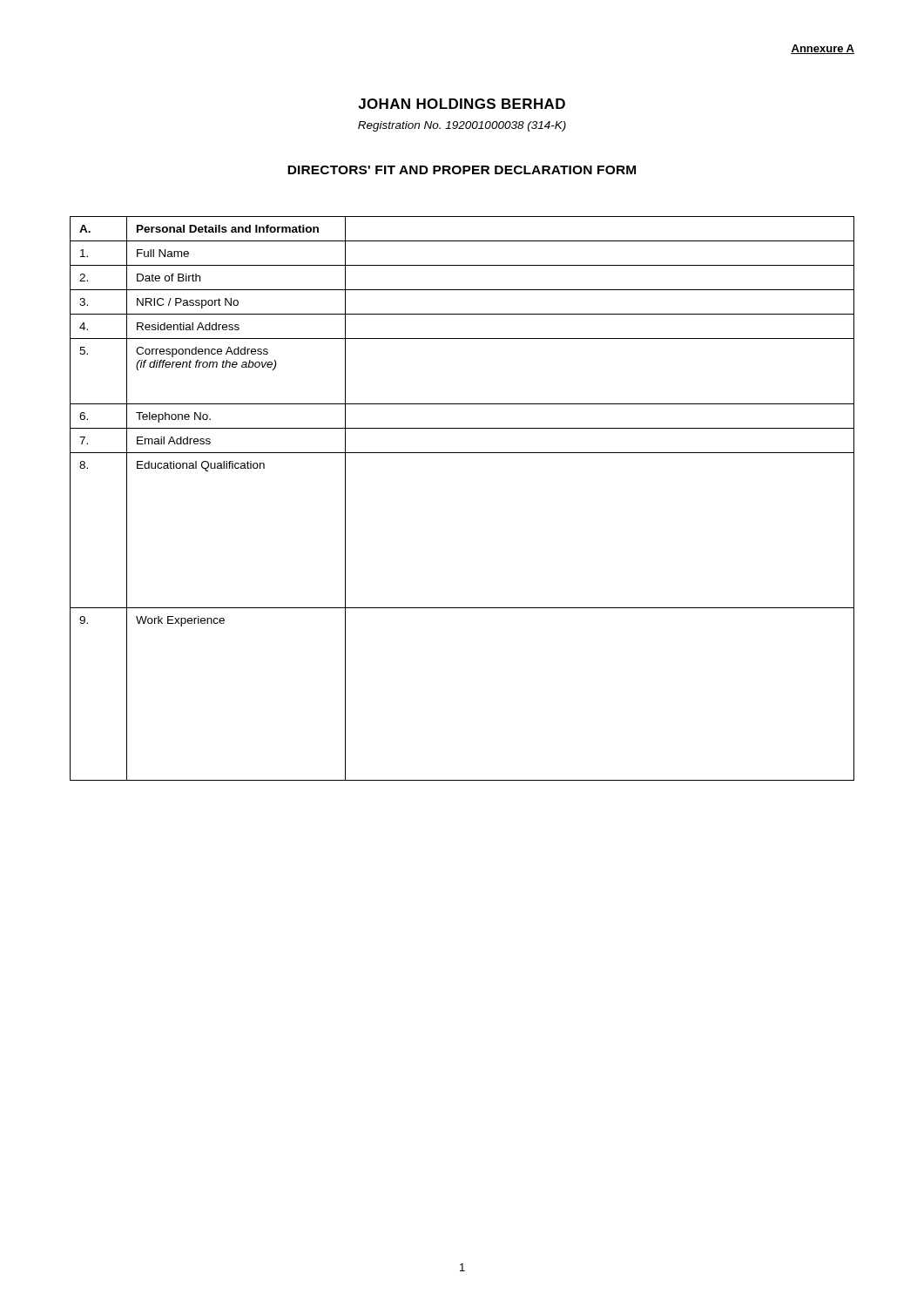924x1307 pixels.
Task: Select the text starting "DIRECTORS' FIT AND PROPER DECLARATION"
Action: [x=462, y=169]
